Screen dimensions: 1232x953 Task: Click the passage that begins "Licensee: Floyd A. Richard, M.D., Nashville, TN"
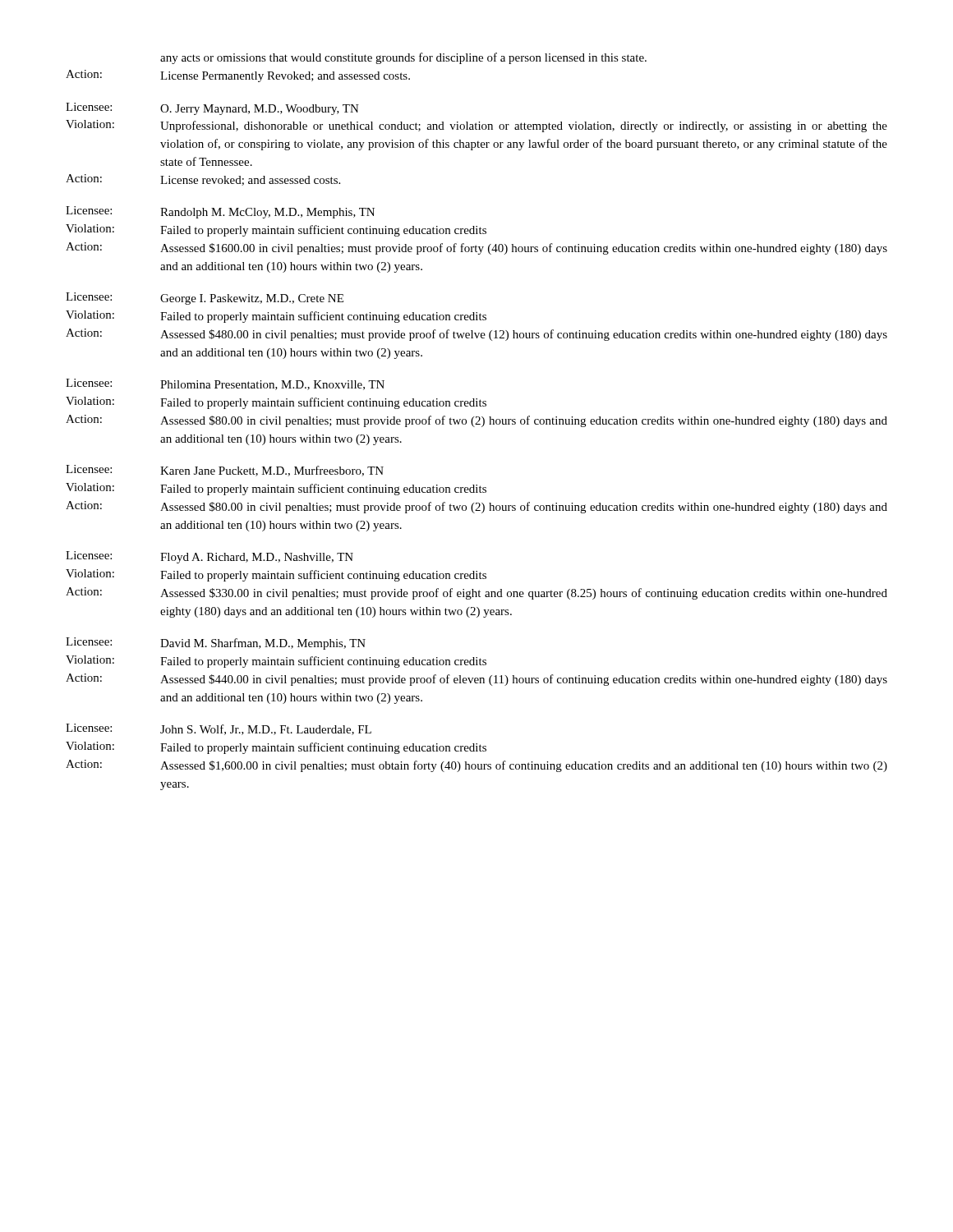point(476,585)
